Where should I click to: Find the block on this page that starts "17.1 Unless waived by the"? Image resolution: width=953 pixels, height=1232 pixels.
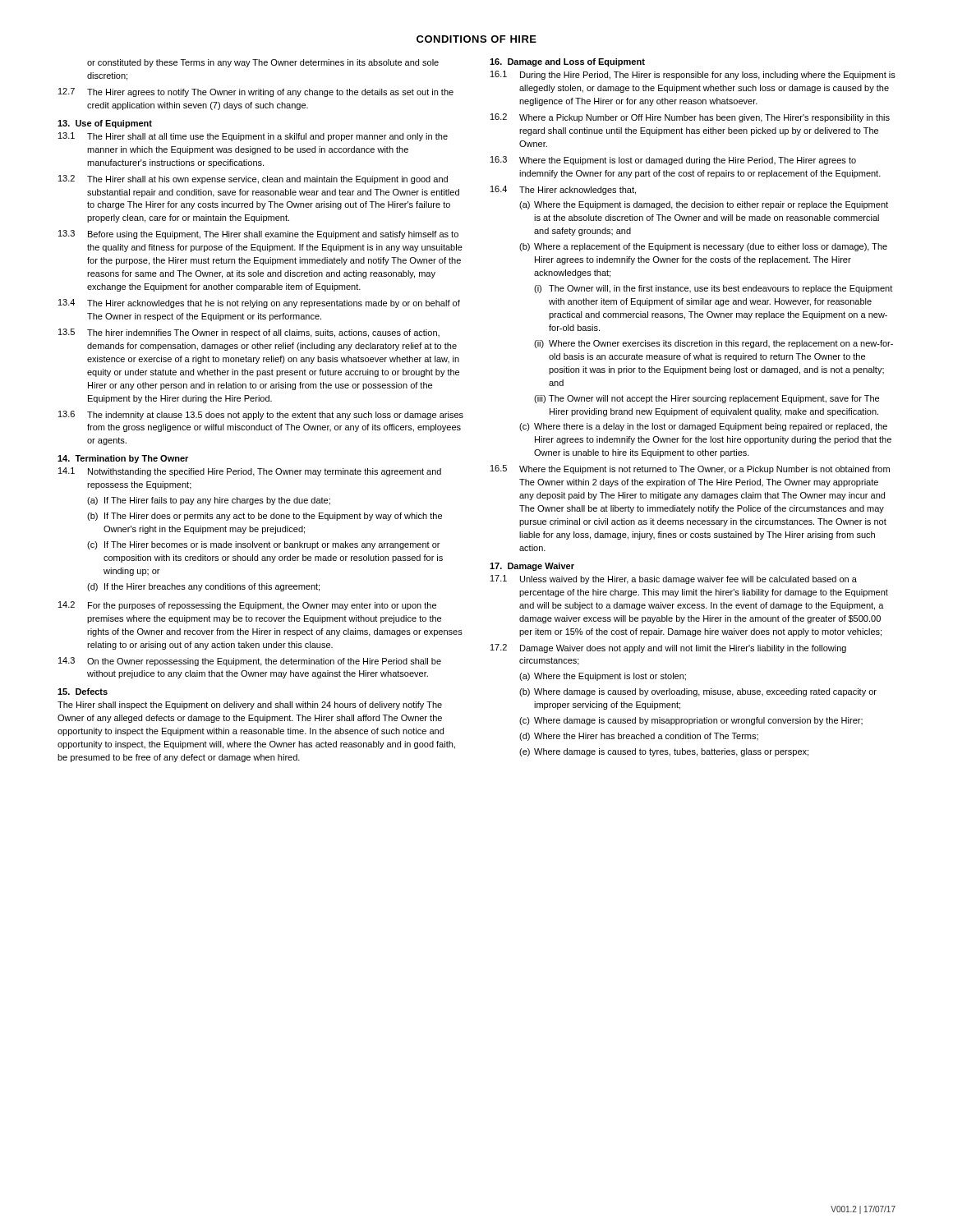693,606
